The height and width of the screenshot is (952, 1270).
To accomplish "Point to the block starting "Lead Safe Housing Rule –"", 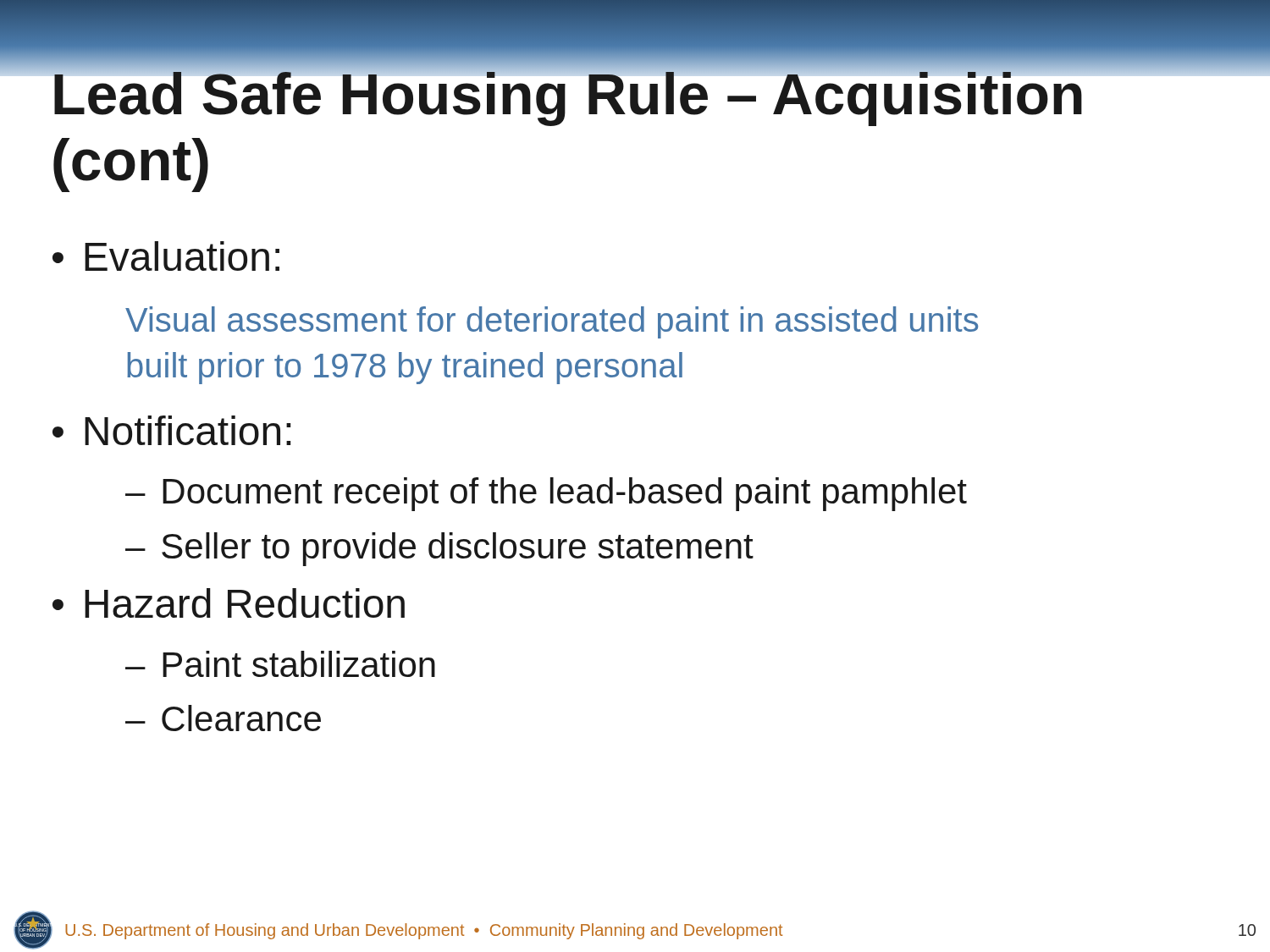I will point(635,127).
